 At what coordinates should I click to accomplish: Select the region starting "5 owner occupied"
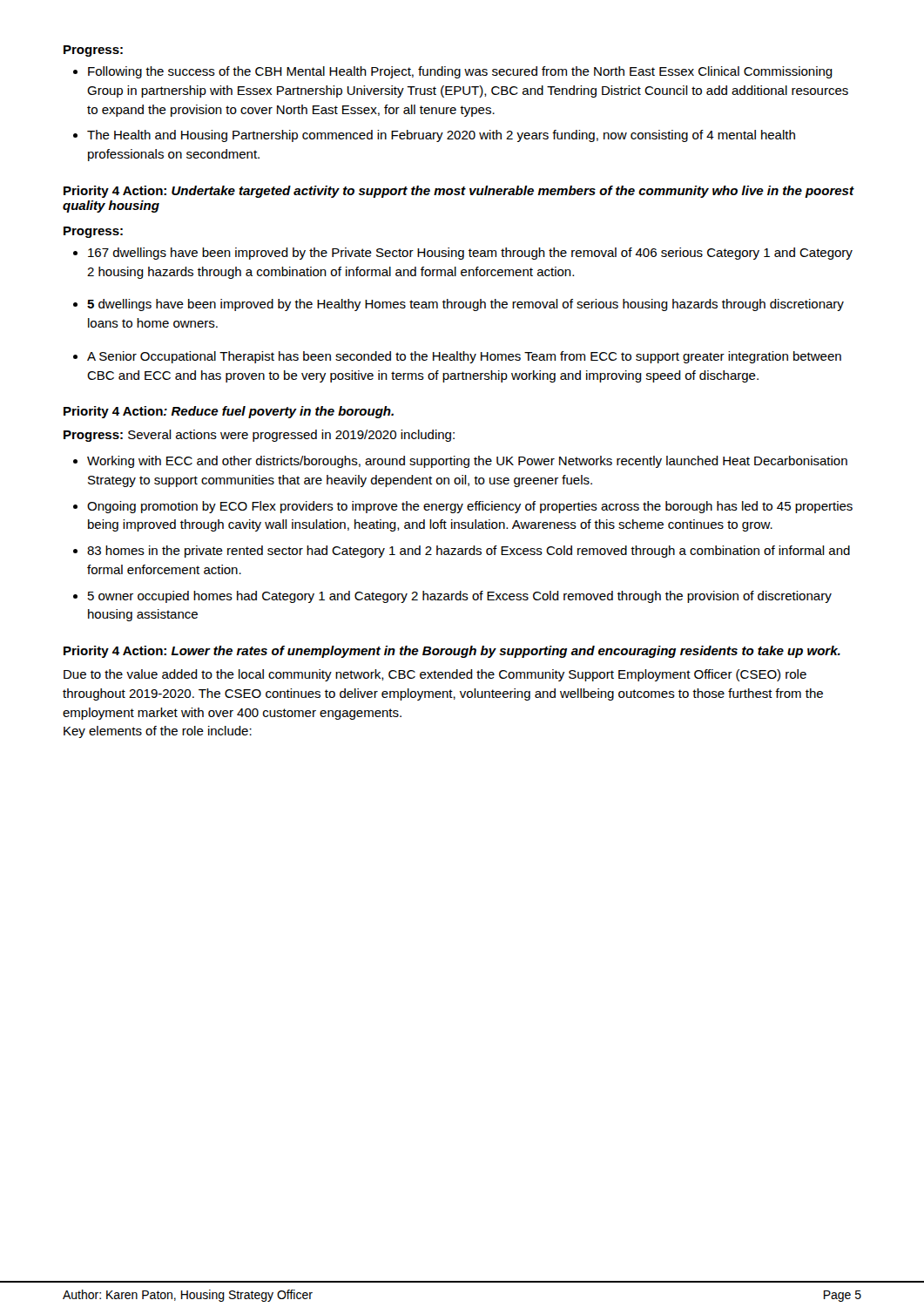[x=459, y=605]
